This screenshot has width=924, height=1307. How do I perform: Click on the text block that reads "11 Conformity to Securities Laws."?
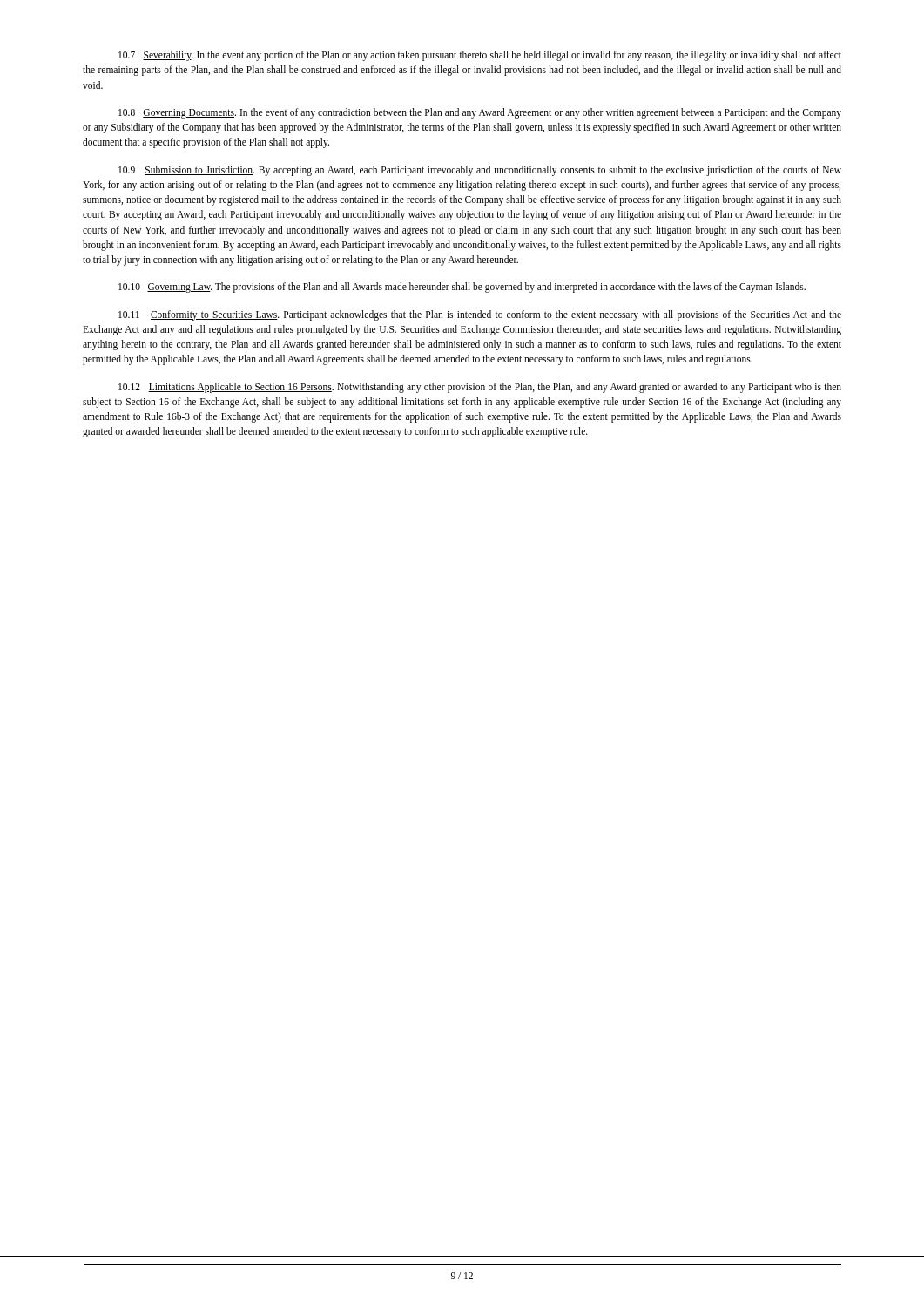462,337
